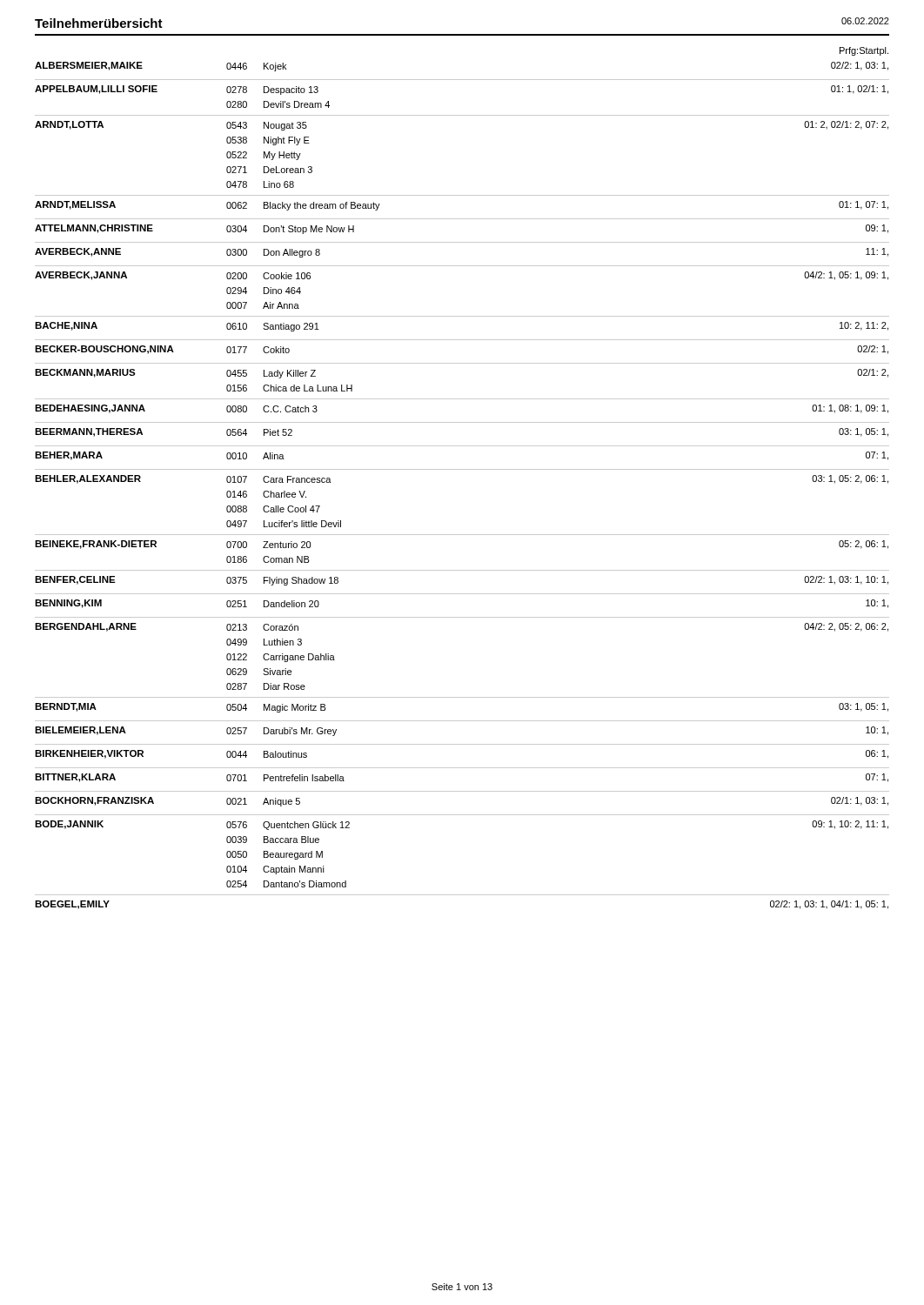The height and width of the screenshot is (1305, 924).
Task: Click the passage that begins "ARNDT,LOTTA 0543Nougat 35 0538Night Fly E 0522My Hetty"
Action: [x=63, y=126]
